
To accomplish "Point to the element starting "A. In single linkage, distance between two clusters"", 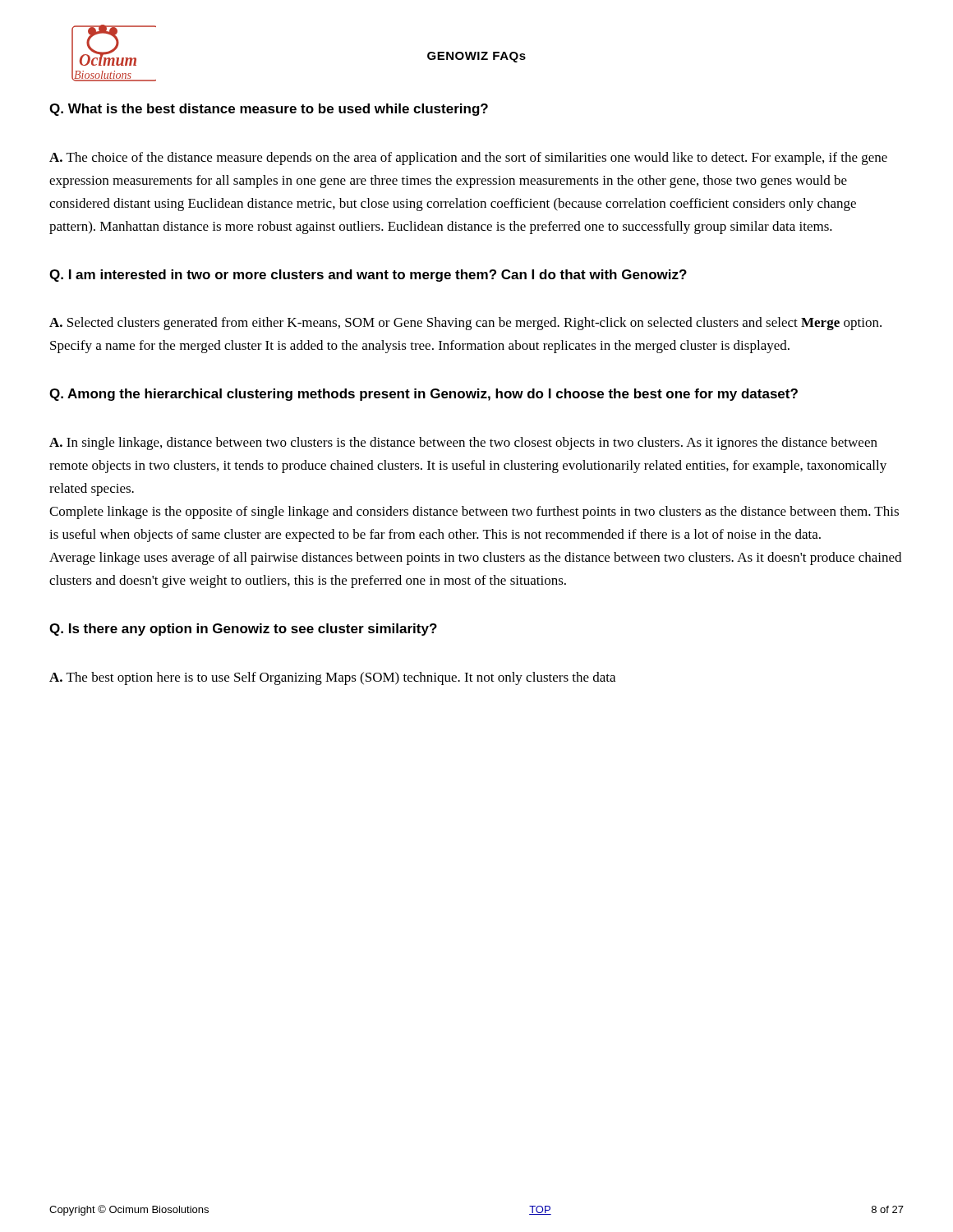I will click(476, 512).
